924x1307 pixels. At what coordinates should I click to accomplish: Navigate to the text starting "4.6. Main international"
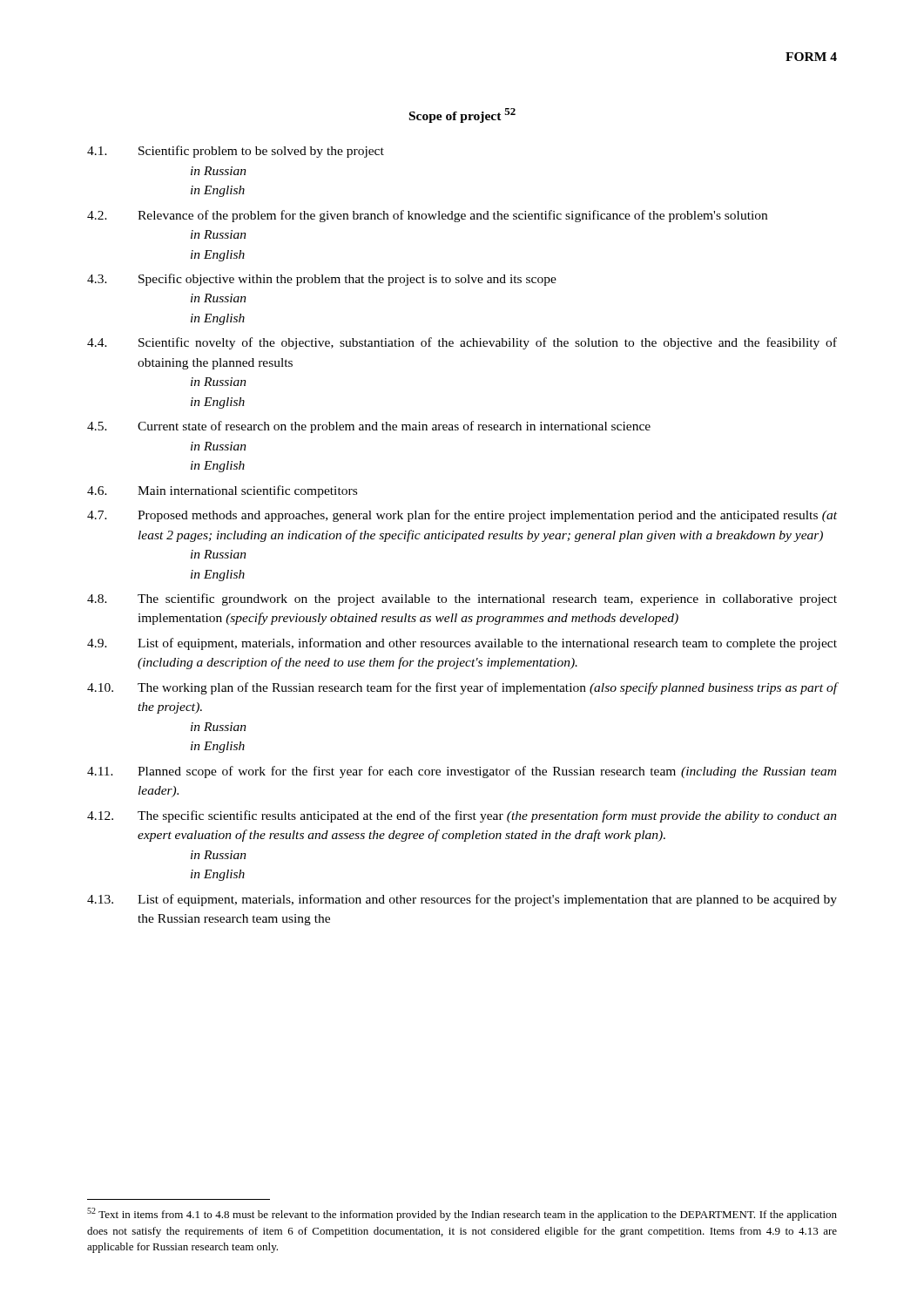pos(222,491)
